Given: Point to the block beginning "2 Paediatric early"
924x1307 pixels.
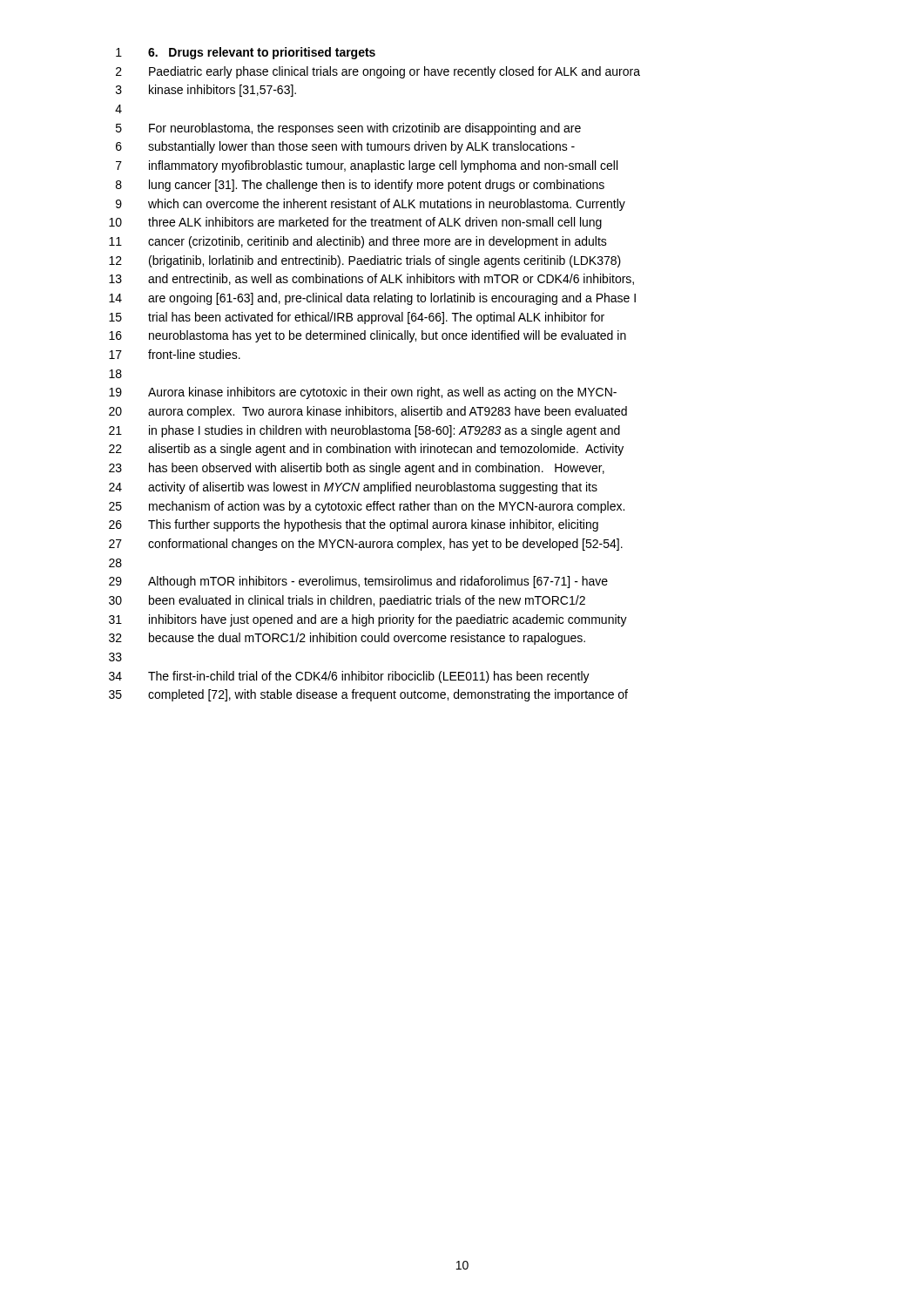Looking at the screenshot, I should pyautogui.click(x=462, y=72).
